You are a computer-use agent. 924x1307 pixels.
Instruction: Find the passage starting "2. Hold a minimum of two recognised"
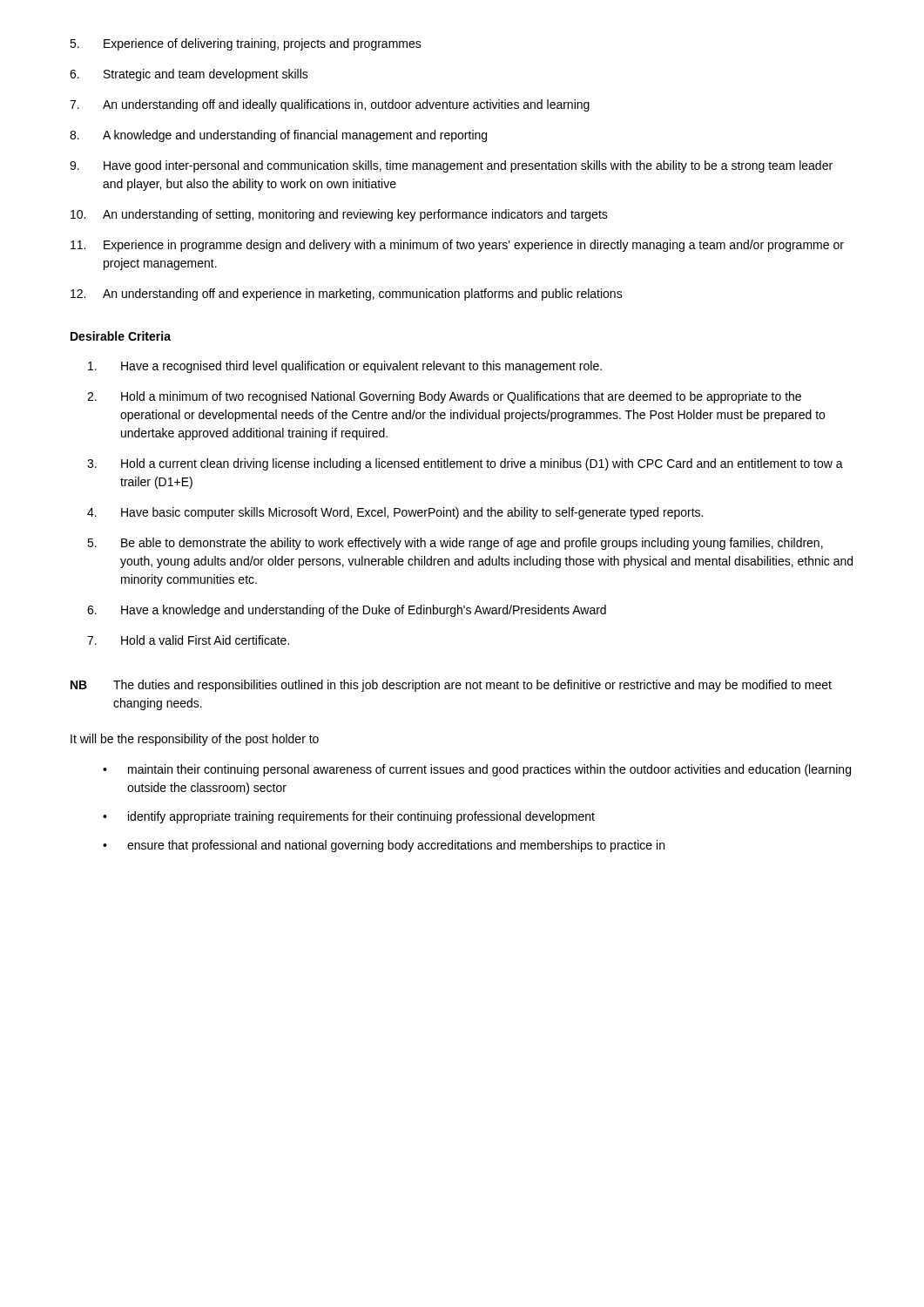click(x=471, y=415)
